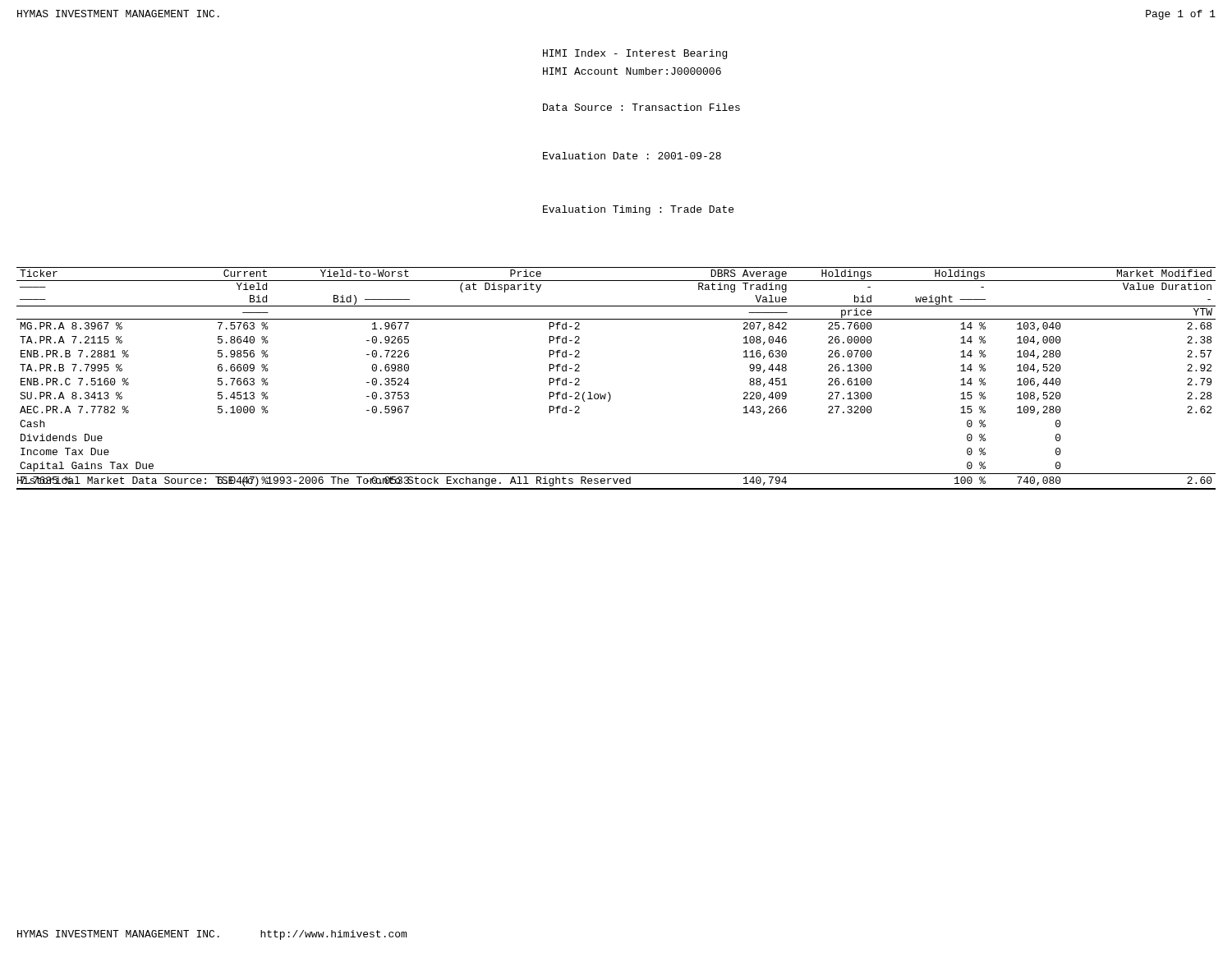Click the passage that begins "Evaluation Date :"
The width and height of the screenshot is (1232, 953).
click(x=632, y=156)
